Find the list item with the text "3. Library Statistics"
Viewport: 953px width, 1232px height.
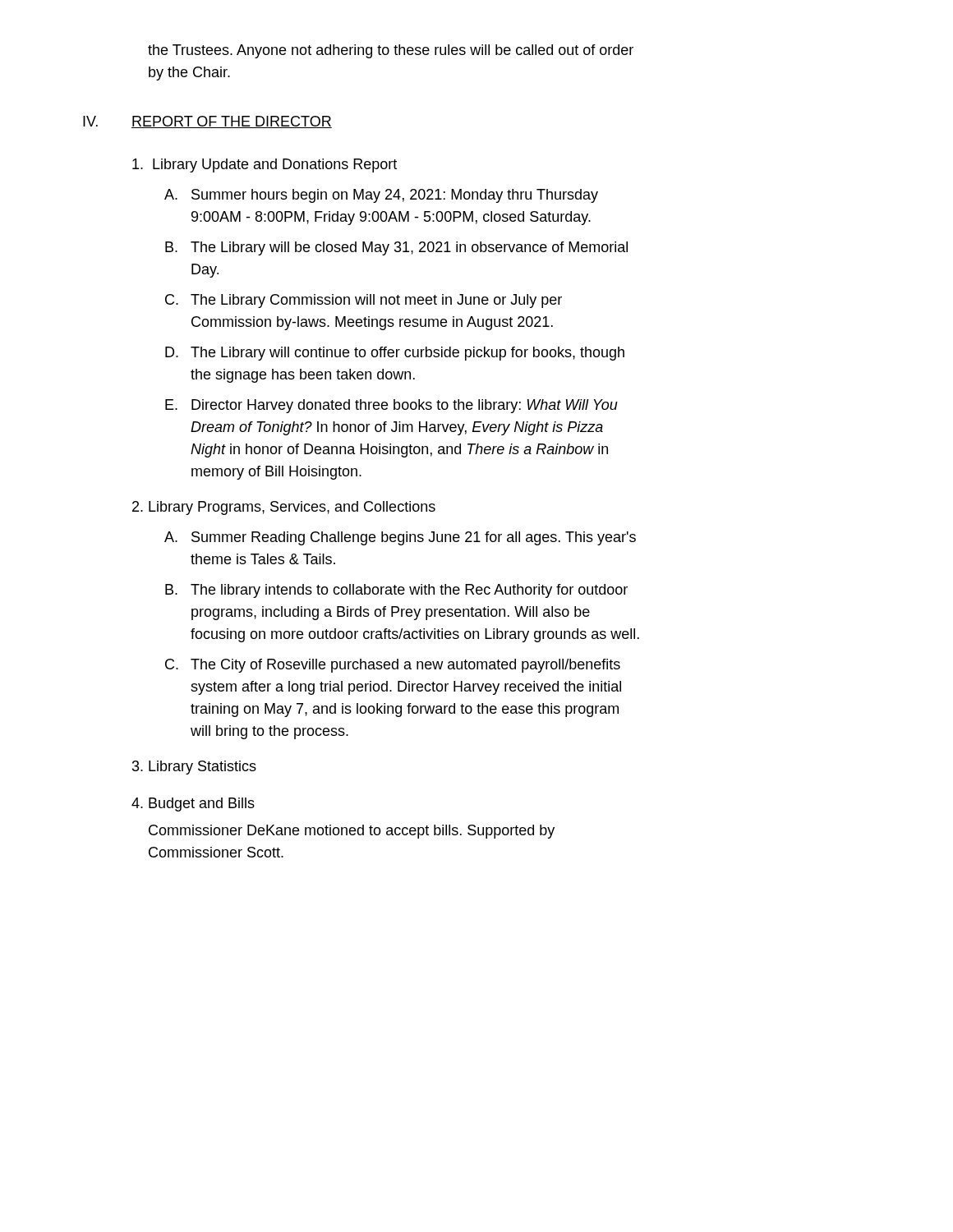(194, 766)
